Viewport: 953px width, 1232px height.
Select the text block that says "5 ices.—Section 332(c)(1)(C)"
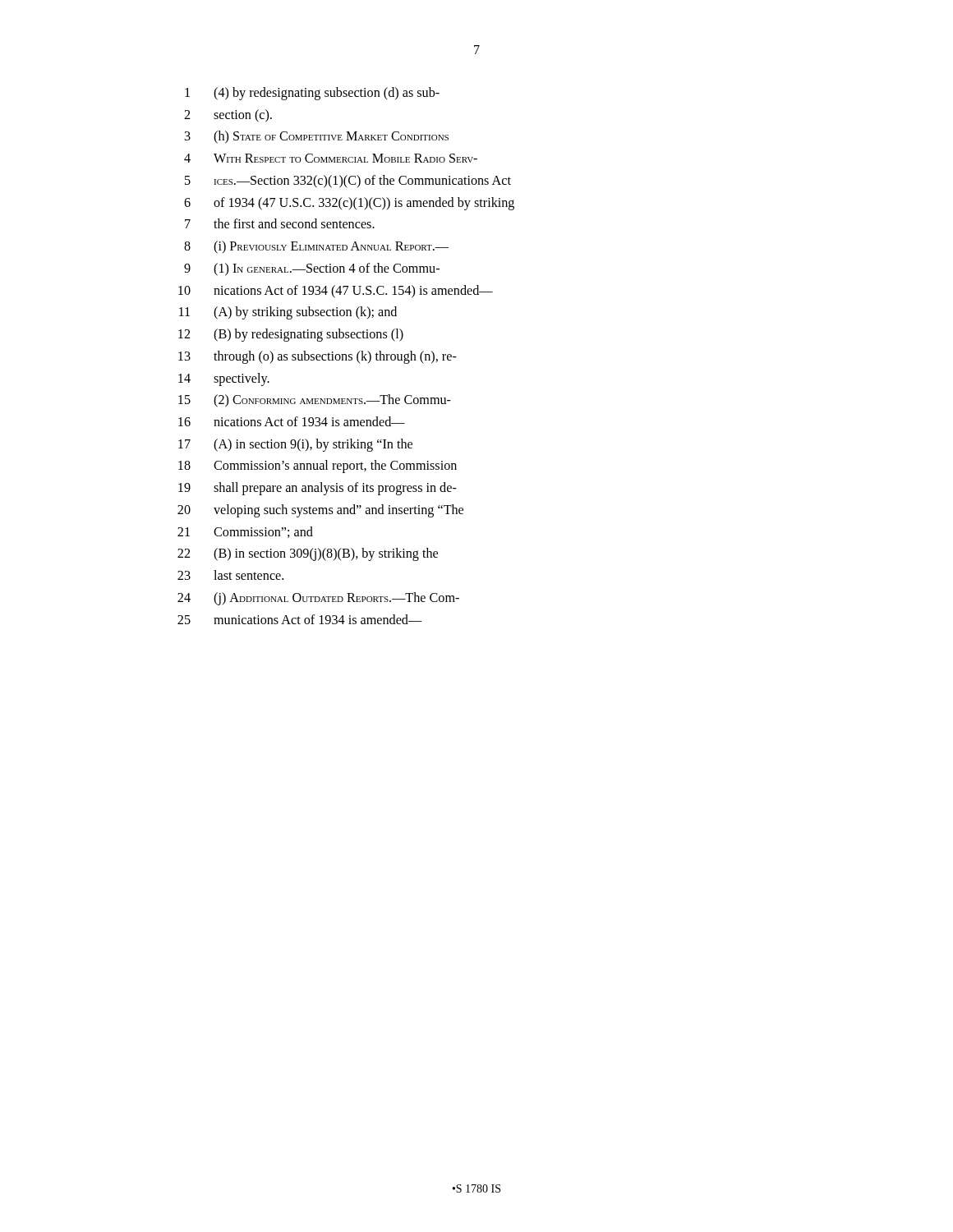[x=501, y=181]
